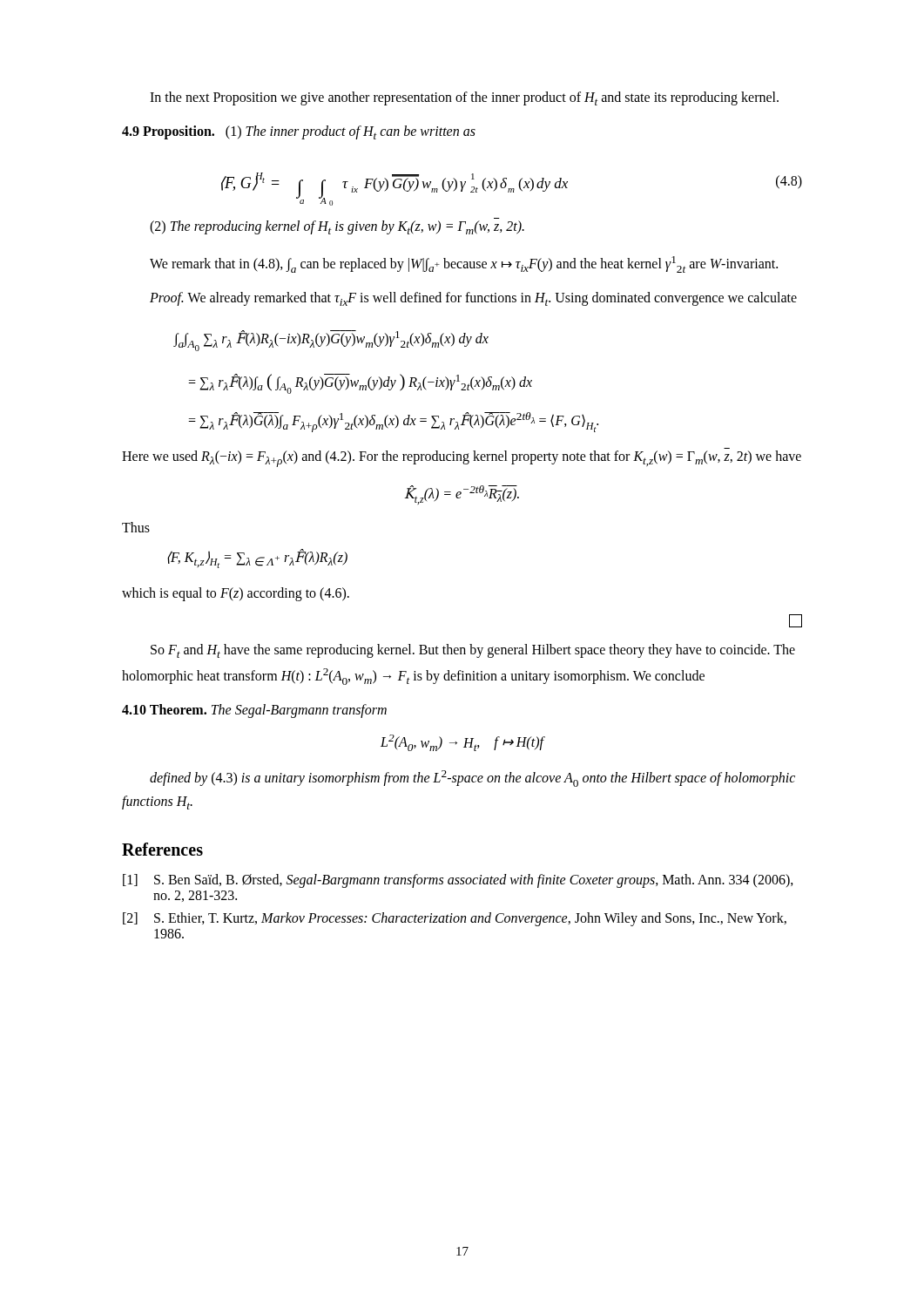924x1307 pixels.
Task: Where does it say "K̂t,z(λ) = e−2tθλRλ(z)."?
Action: pos(462,494)
